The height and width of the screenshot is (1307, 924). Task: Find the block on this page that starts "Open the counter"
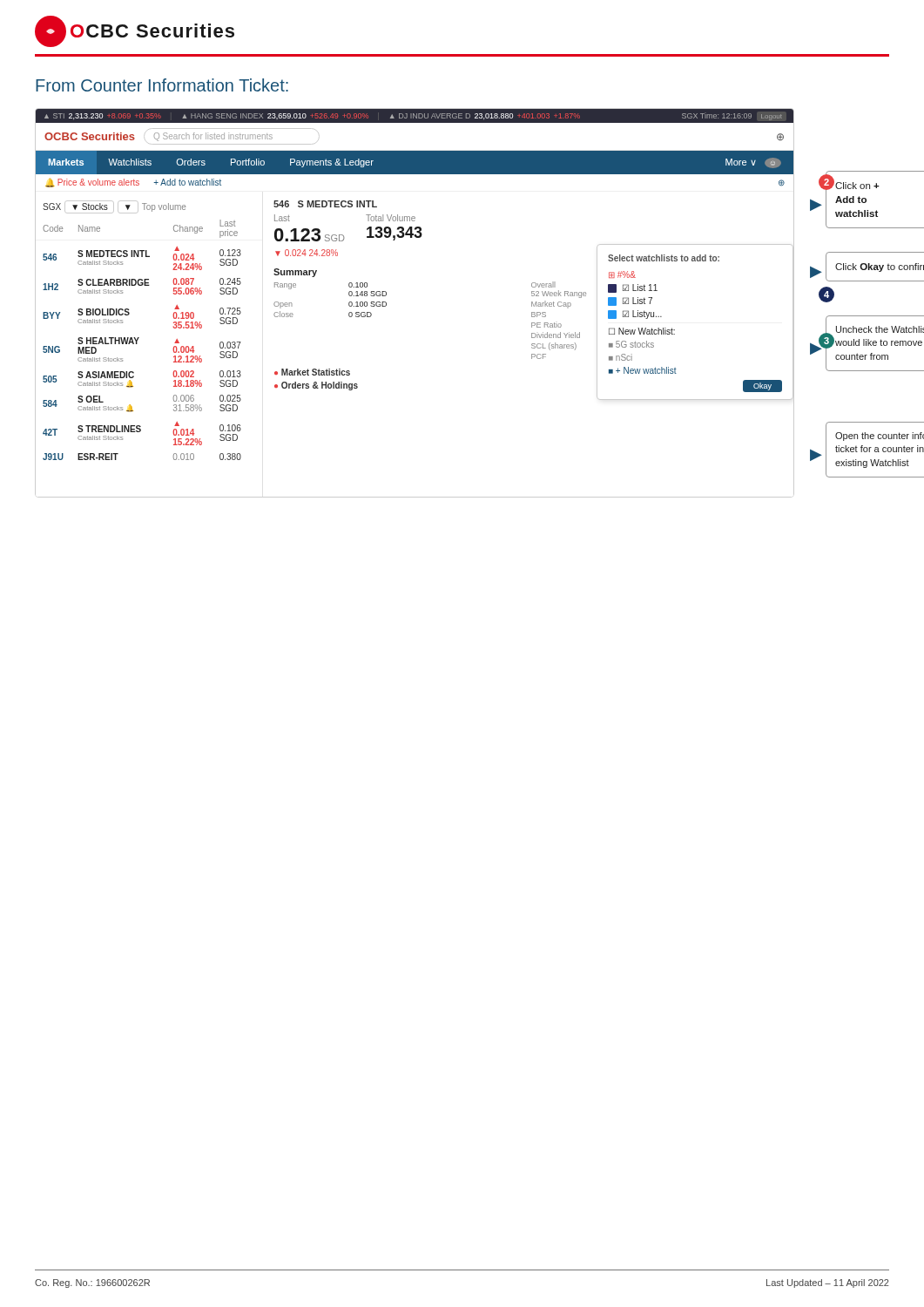point(880,449)
